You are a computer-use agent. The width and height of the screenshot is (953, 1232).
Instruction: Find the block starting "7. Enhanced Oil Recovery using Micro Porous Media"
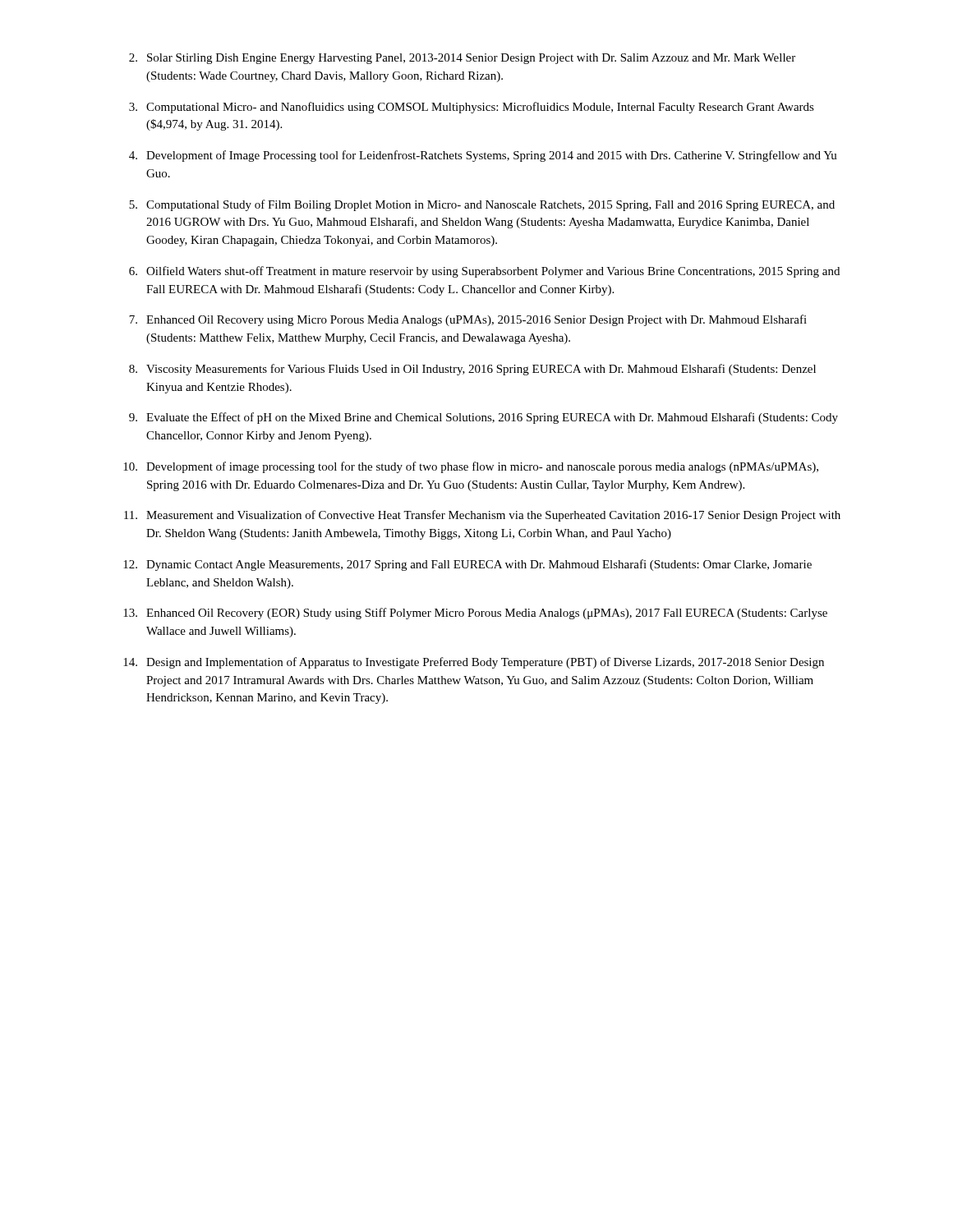click(476, 329)
